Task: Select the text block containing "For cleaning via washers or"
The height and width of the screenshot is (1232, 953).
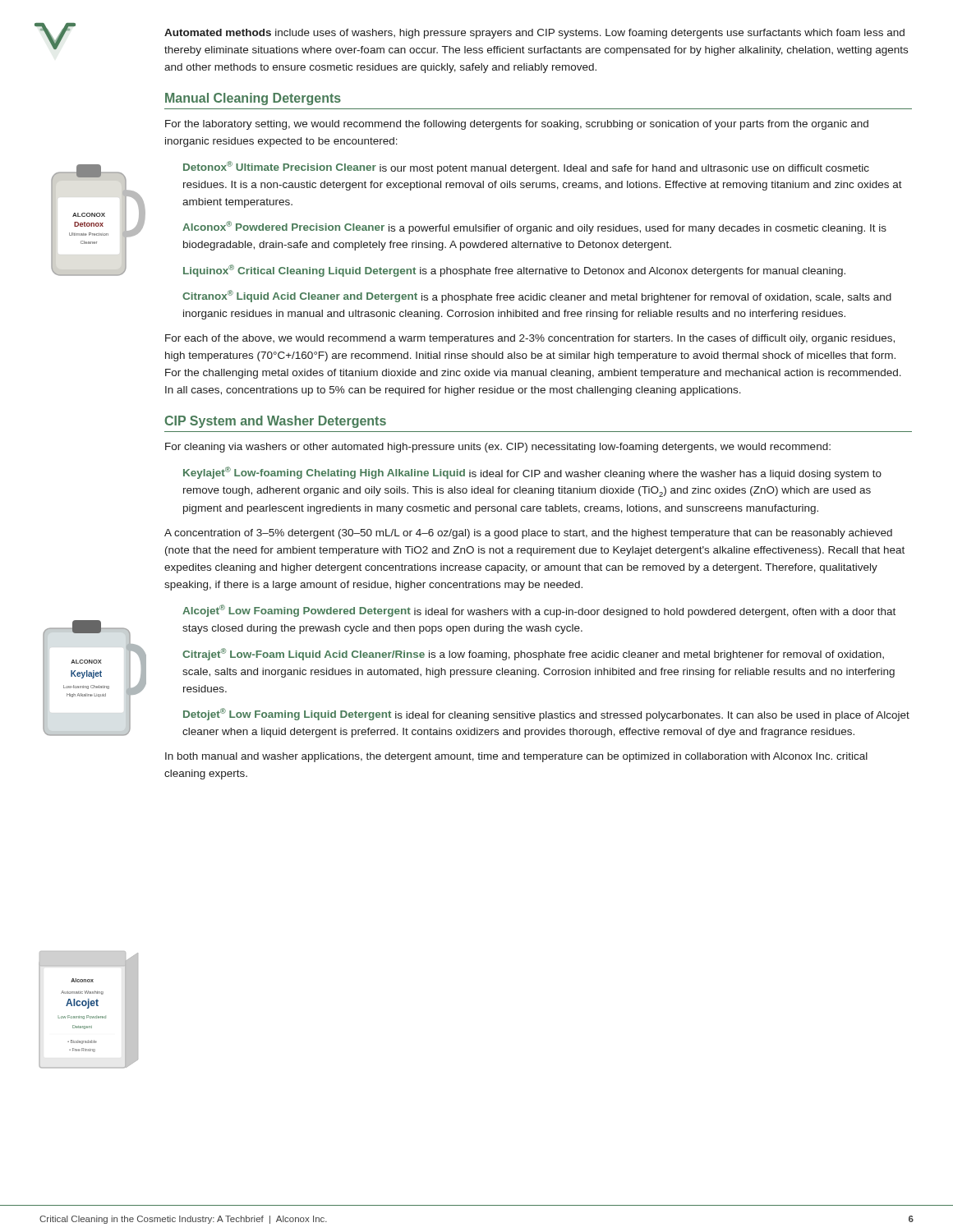Action: [498, 446]
